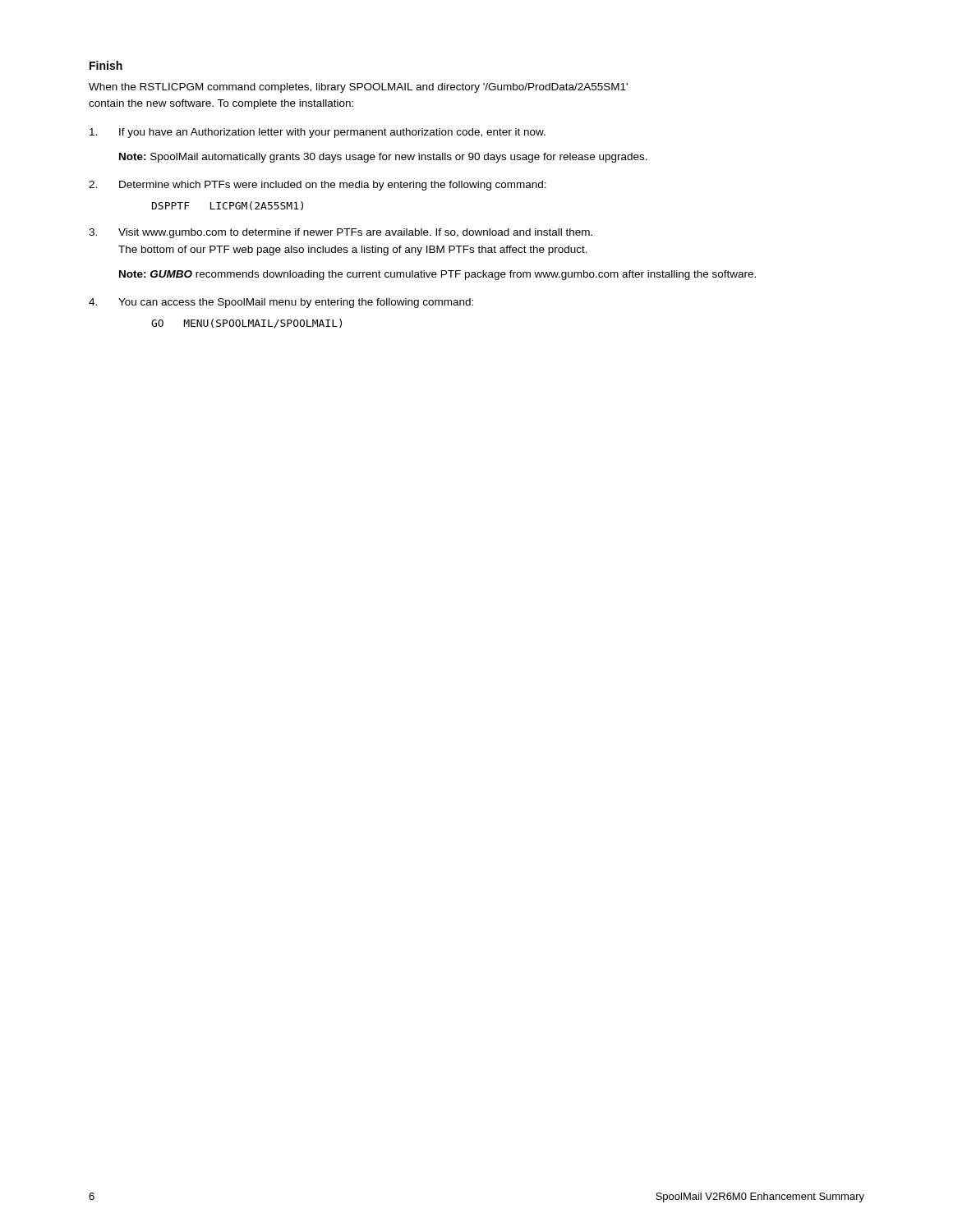
Task: Click the passage that begins "2. Determine which PTFs were included on the"
Action: (318, 185)
